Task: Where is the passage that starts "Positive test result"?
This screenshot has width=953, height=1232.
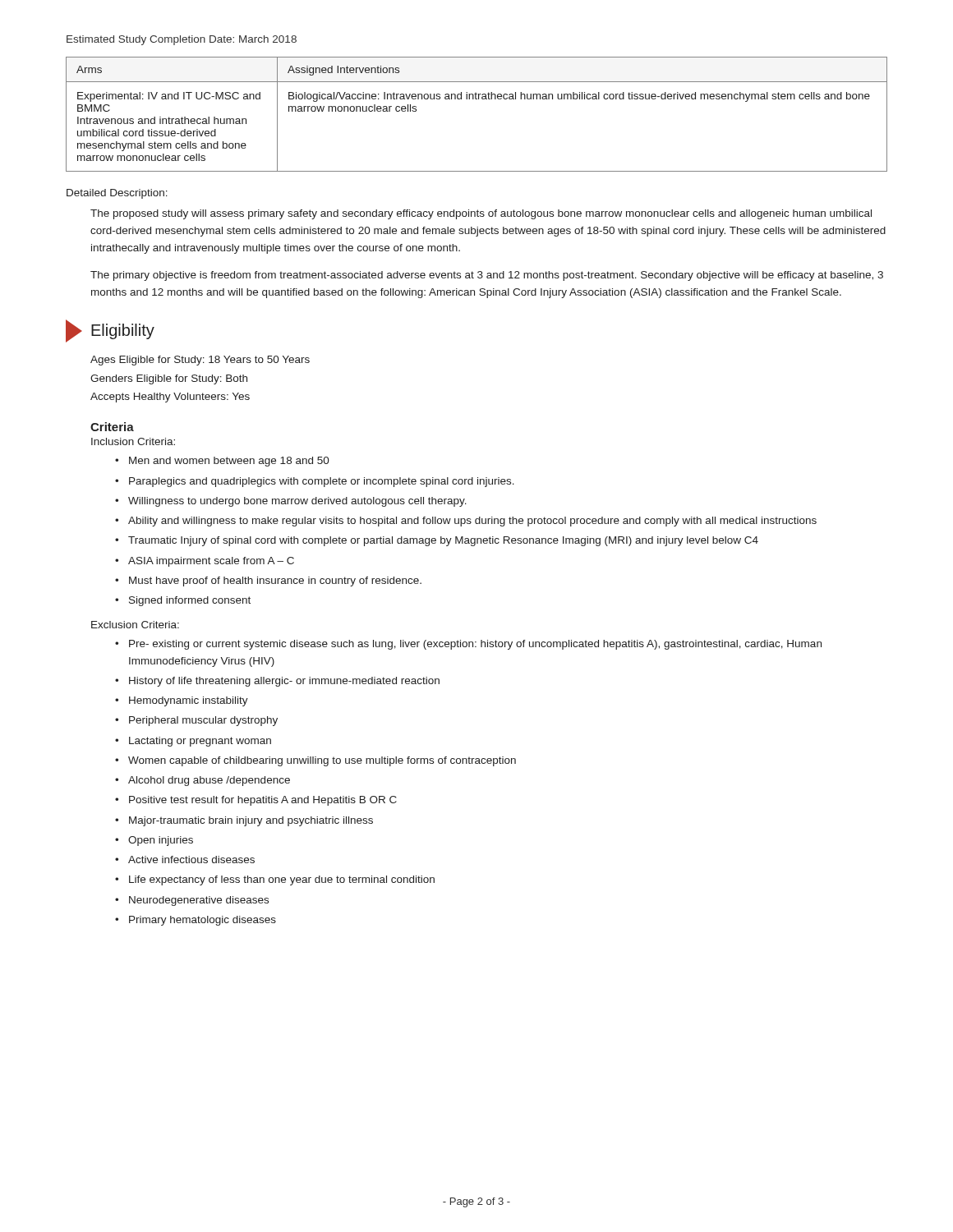Action: [263, 800]
